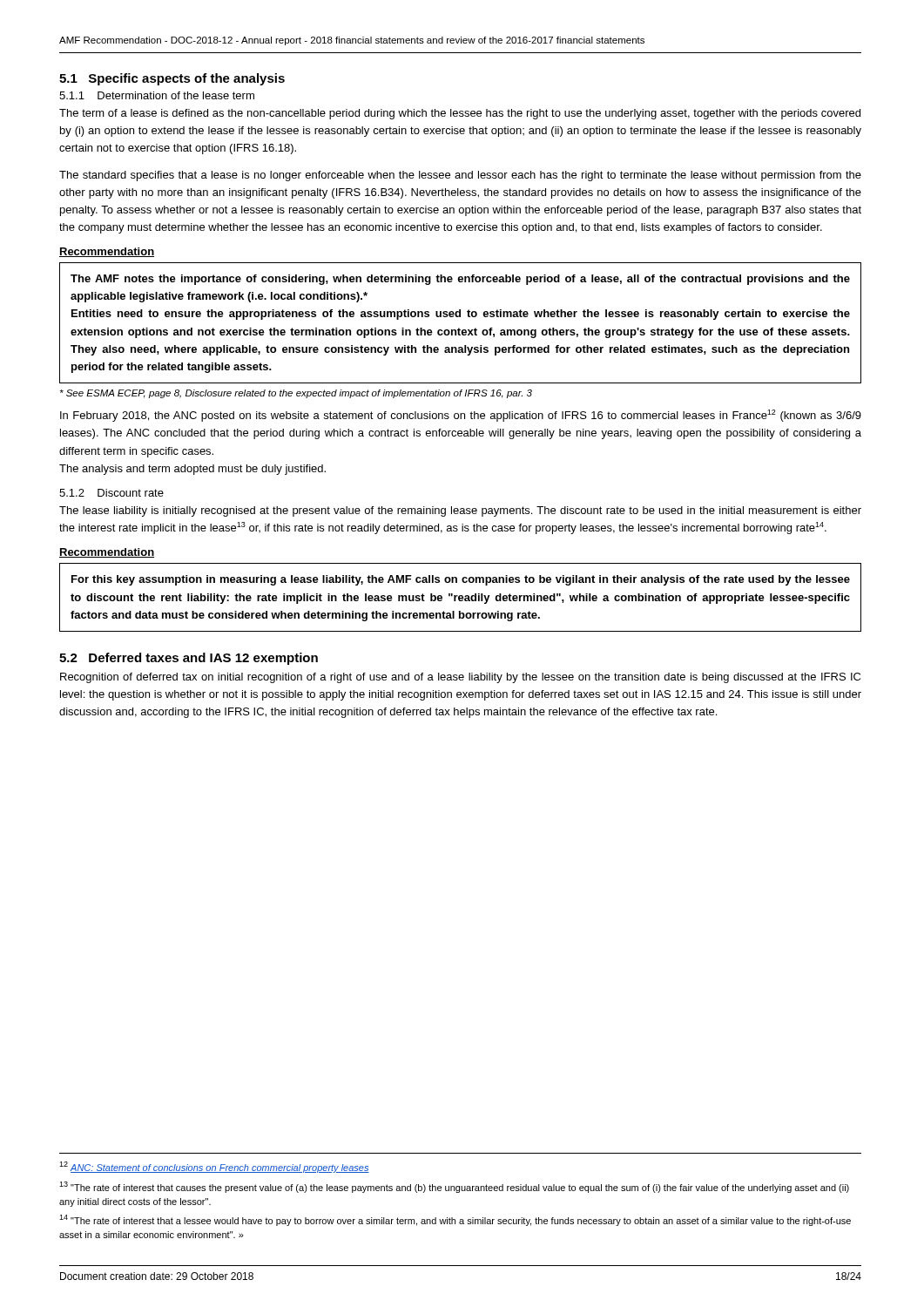Navigate to the element starting "The lease liability is initially"

pos(460,519)
